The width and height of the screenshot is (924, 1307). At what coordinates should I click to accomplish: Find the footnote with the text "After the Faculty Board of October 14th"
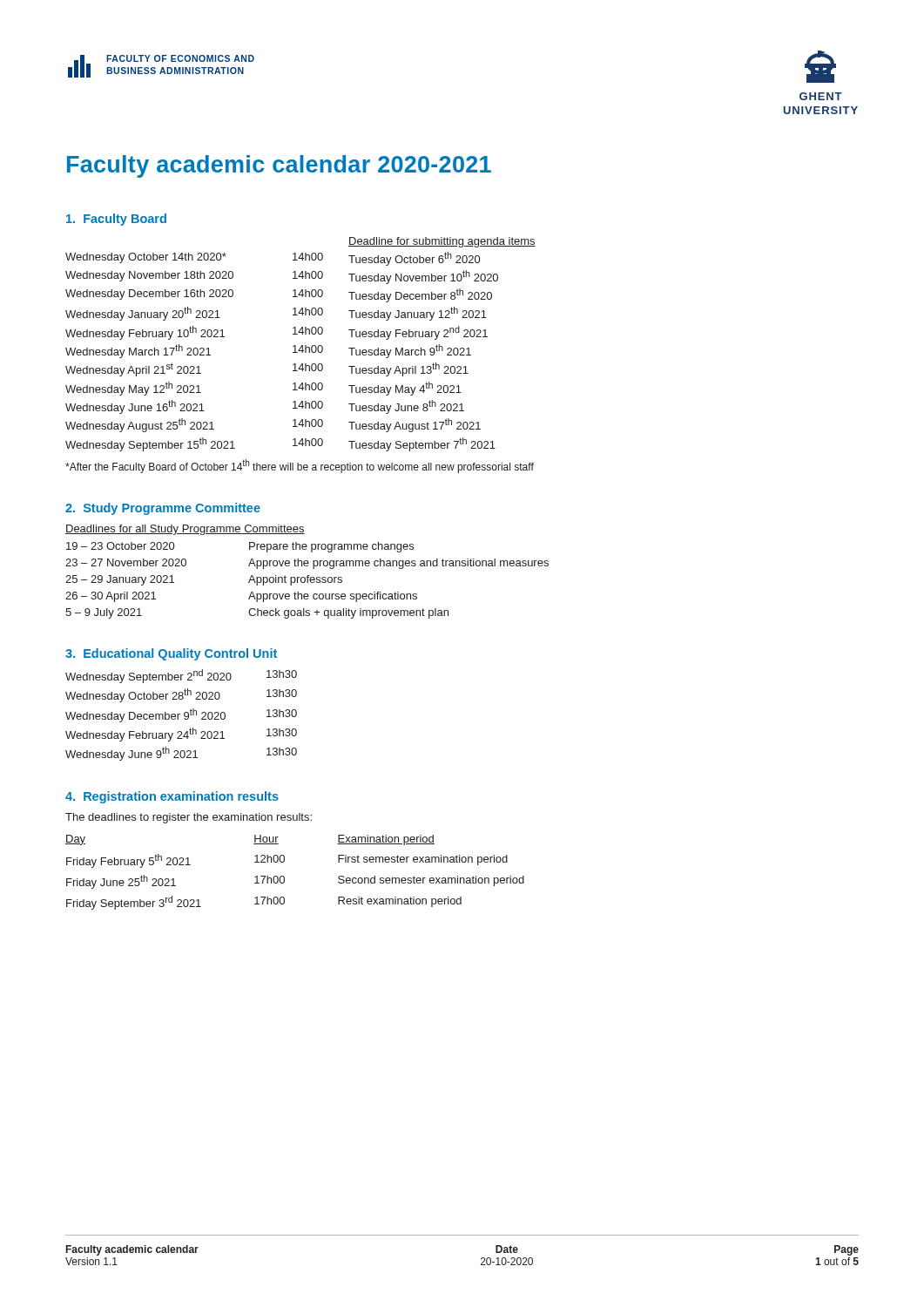click(299, 466)
